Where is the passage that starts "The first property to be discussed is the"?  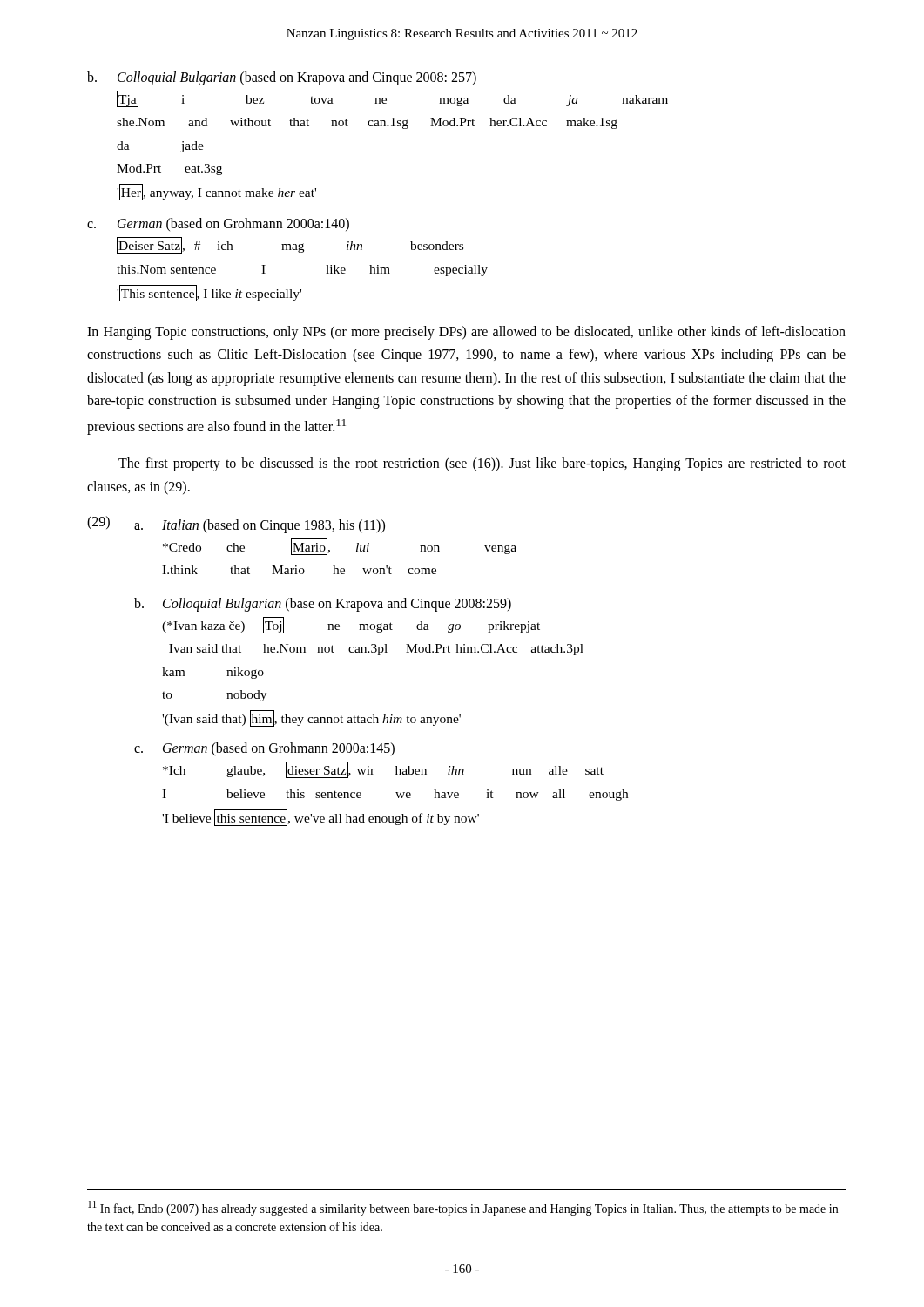[466, 475]
